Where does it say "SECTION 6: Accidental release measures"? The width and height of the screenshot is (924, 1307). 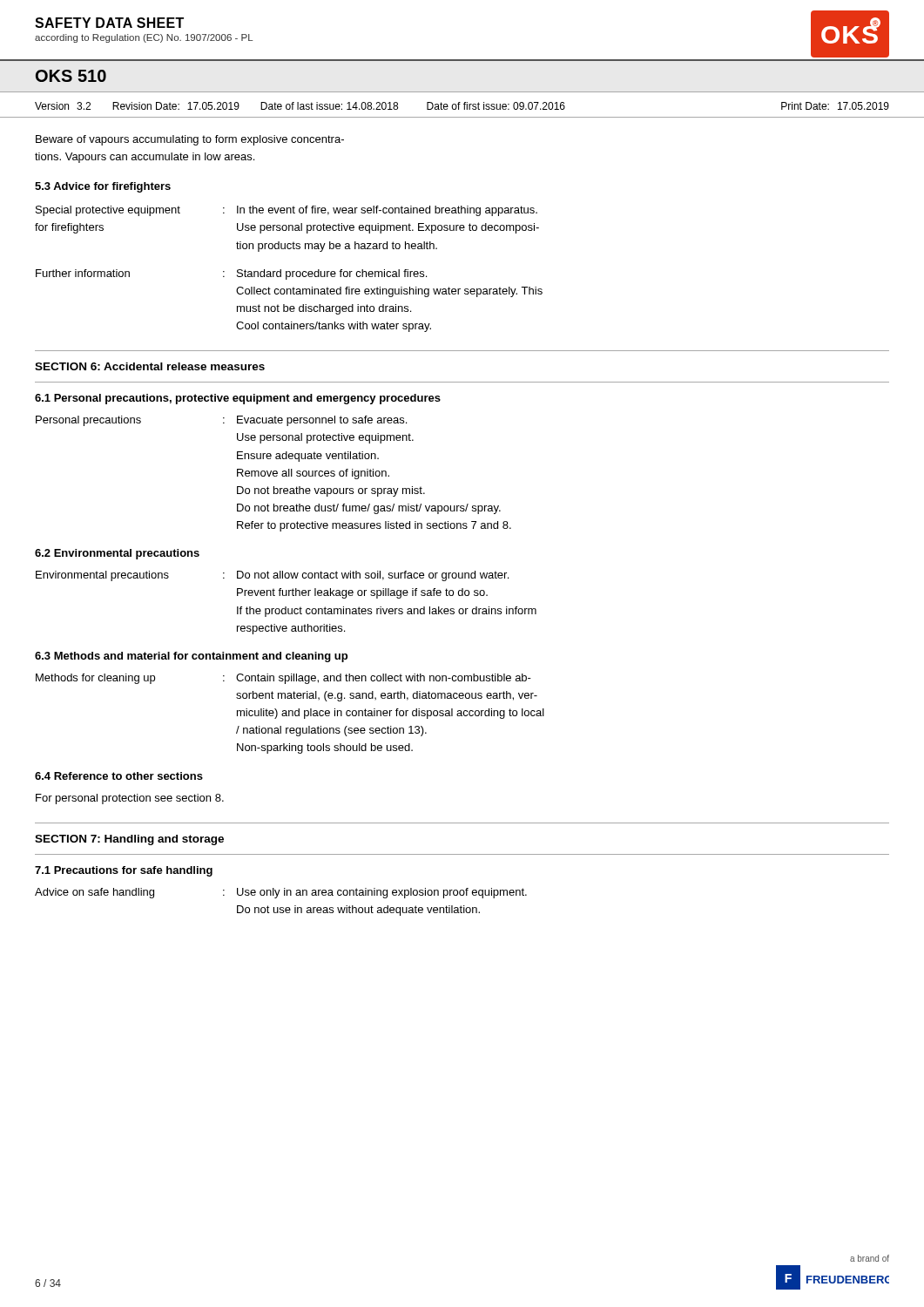point(150,367)
